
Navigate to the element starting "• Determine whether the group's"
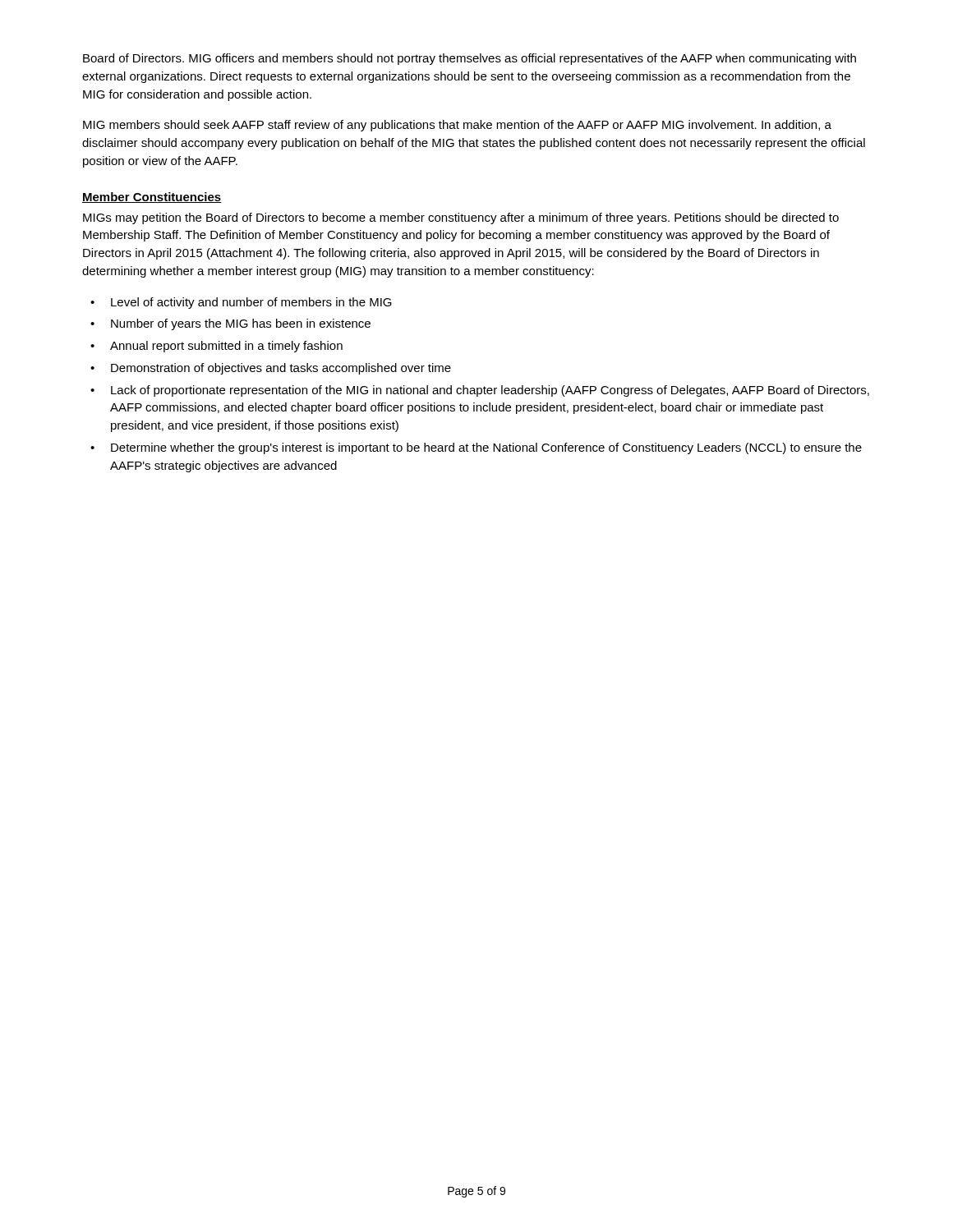(481, 456)
